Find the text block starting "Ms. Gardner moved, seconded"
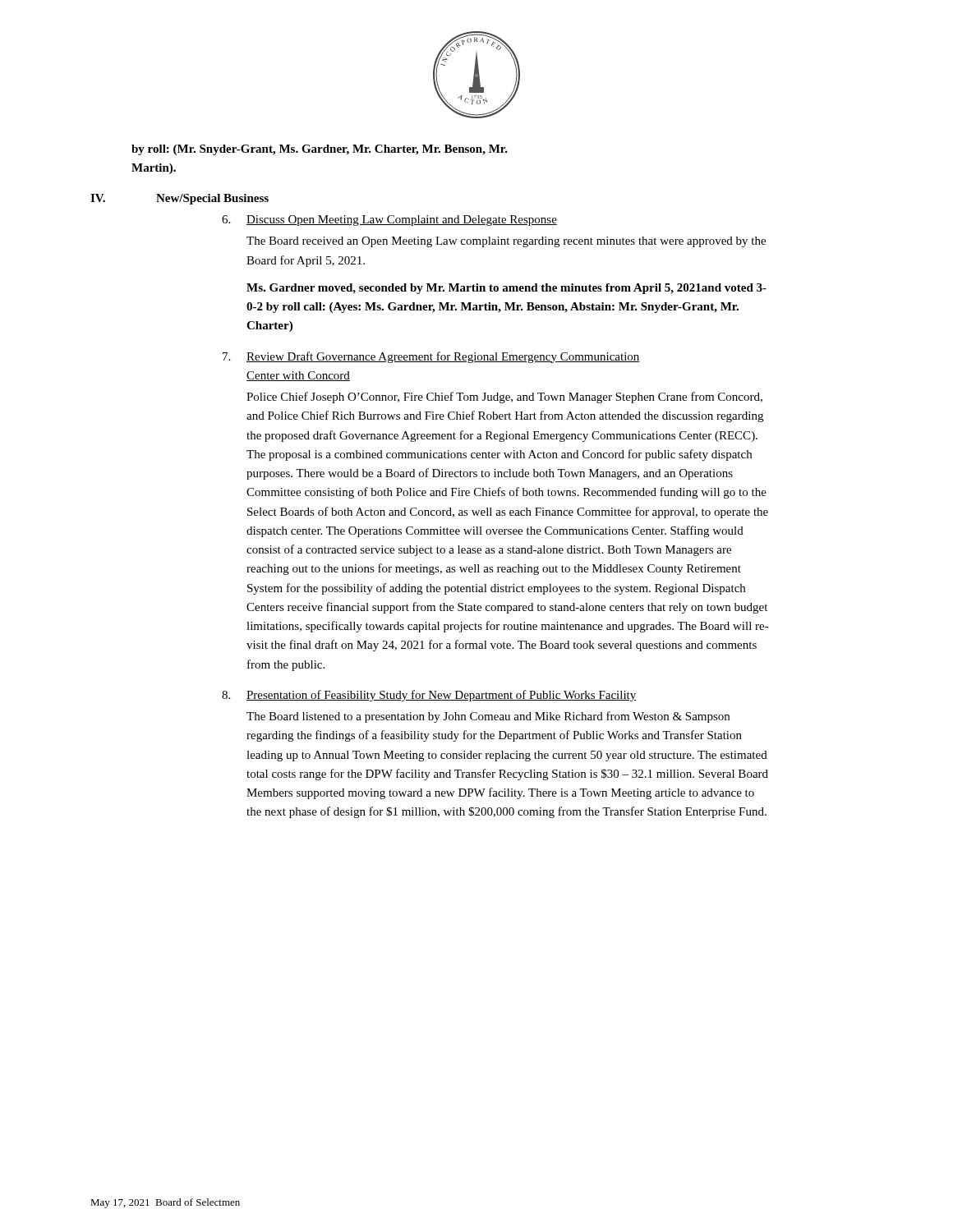The width and height of the screenshot is (953, 1232). tap(507, 306)
